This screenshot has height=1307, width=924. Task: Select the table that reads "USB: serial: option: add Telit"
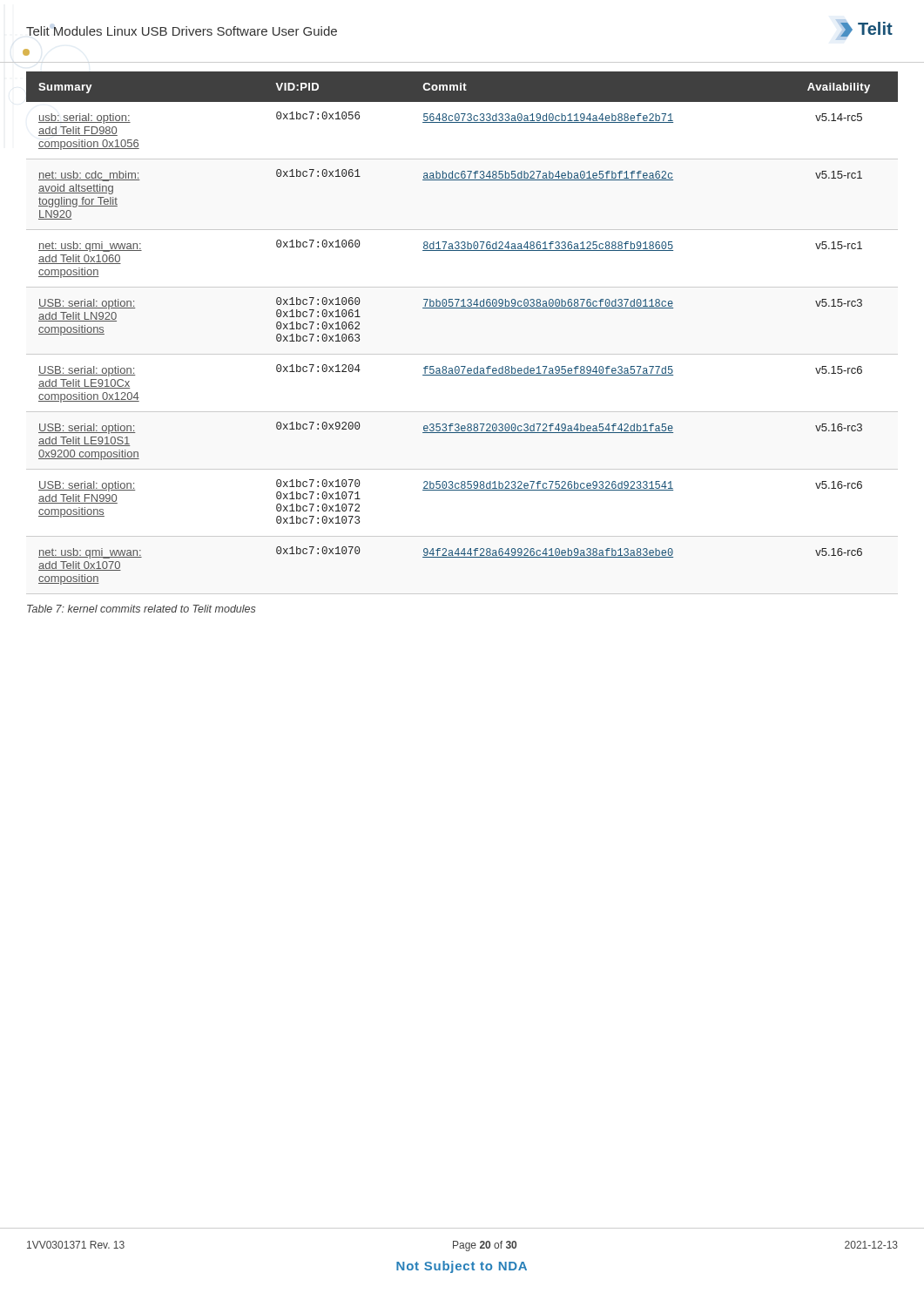pyautogui.click(x=462, y=333)
